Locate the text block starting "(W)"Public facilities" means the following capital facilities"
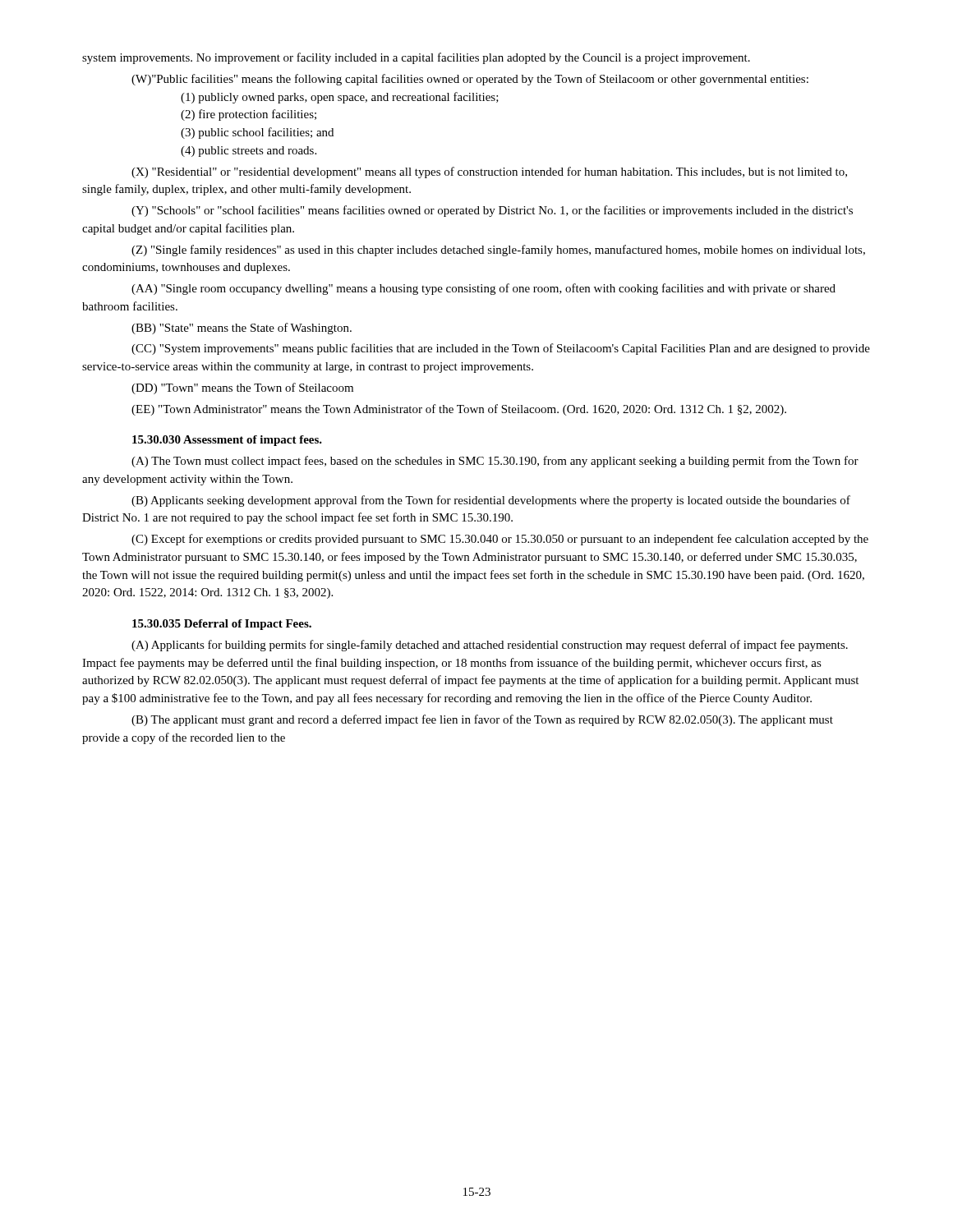The image size is (953, 1232). pyautogui.click(x=476, y=79)
